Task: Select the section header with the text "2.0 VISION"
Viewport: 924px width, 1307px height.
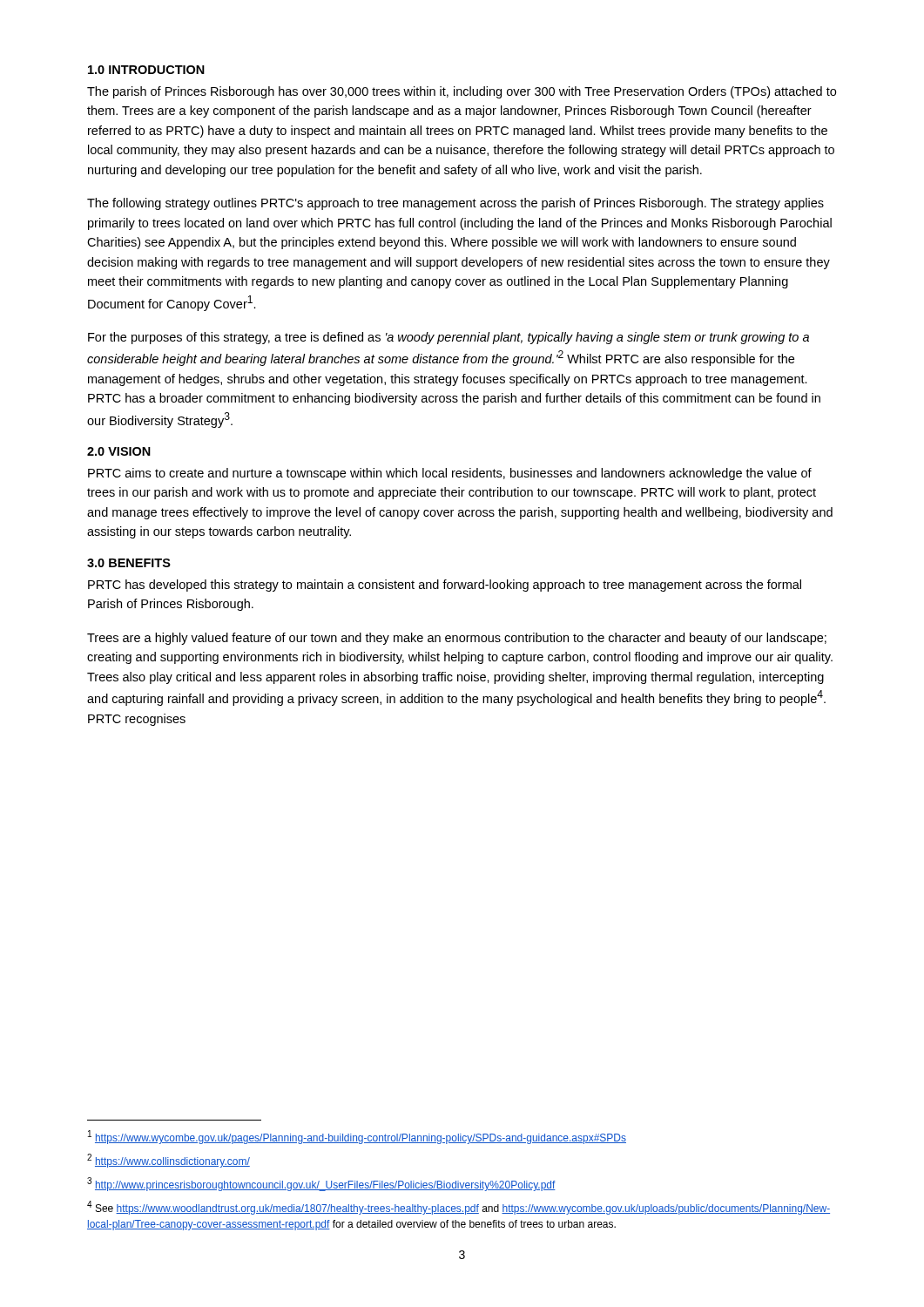Action: 119,451
